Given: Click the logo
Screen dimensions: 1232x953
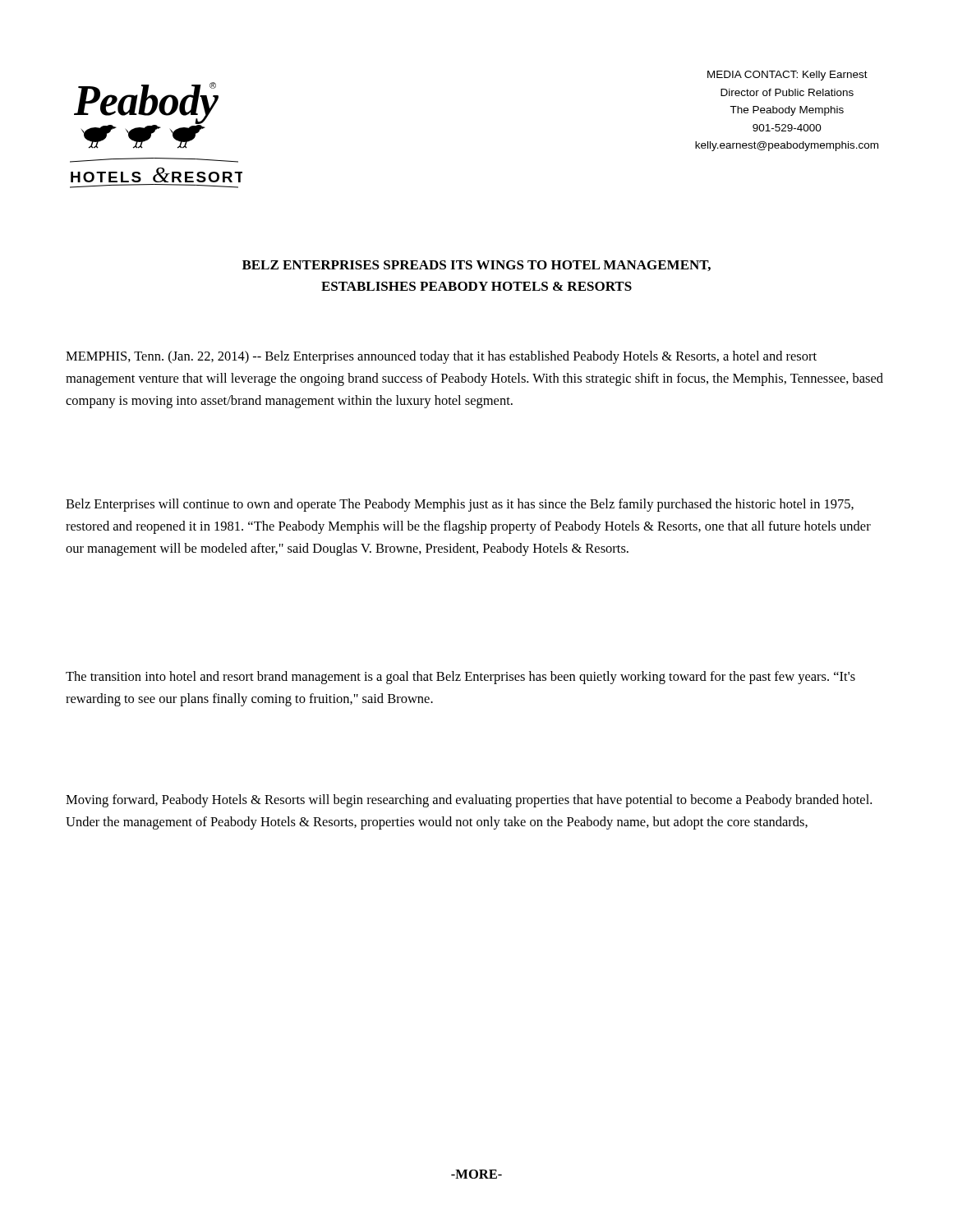Looking at the screenshot, I should (x=156, y=133).
